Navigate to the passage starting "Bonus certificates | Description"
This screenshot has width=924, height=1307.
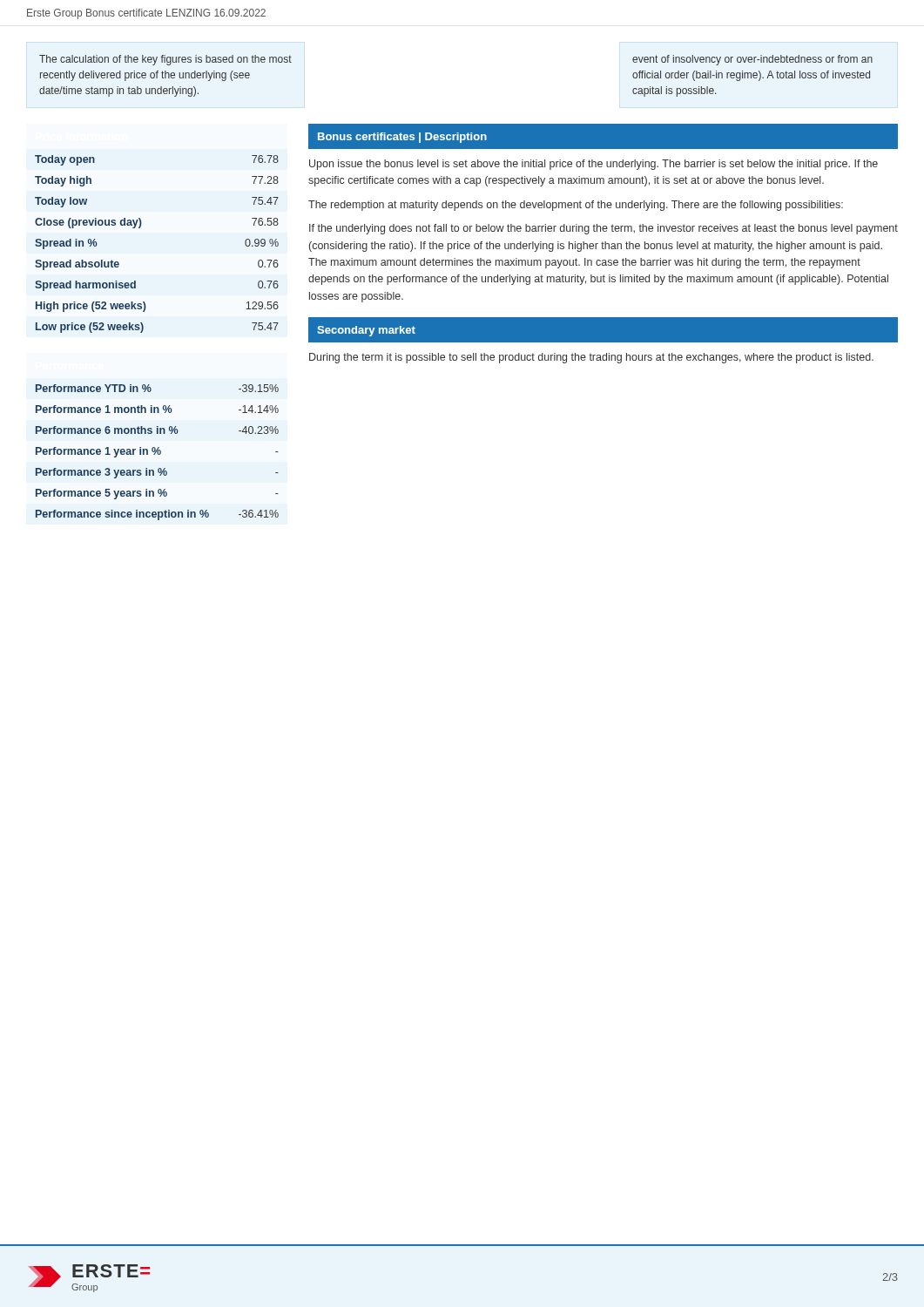click(402, 136)
